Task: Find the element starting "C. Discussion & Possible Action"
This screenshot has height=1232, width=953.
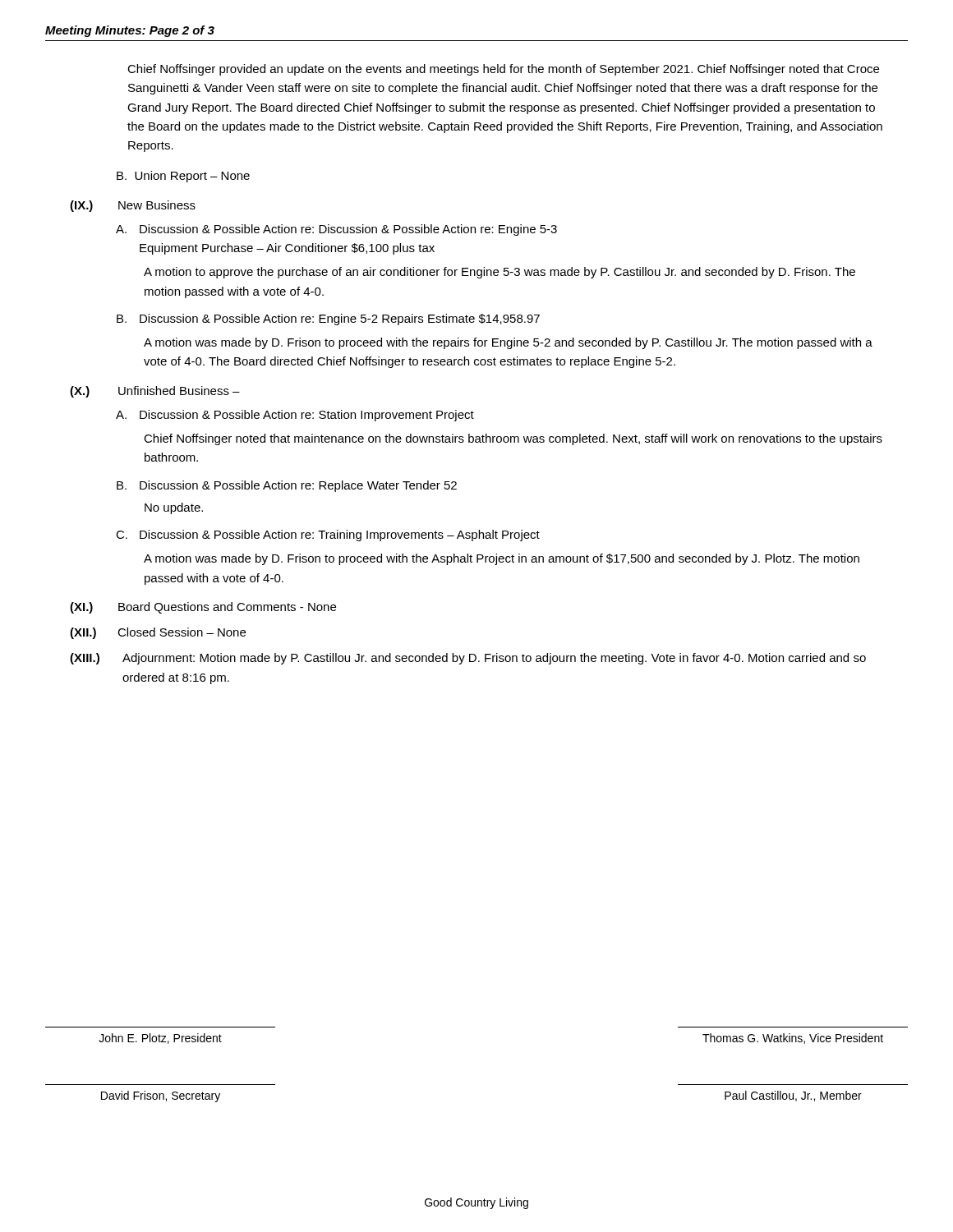Action: point(328,534)
